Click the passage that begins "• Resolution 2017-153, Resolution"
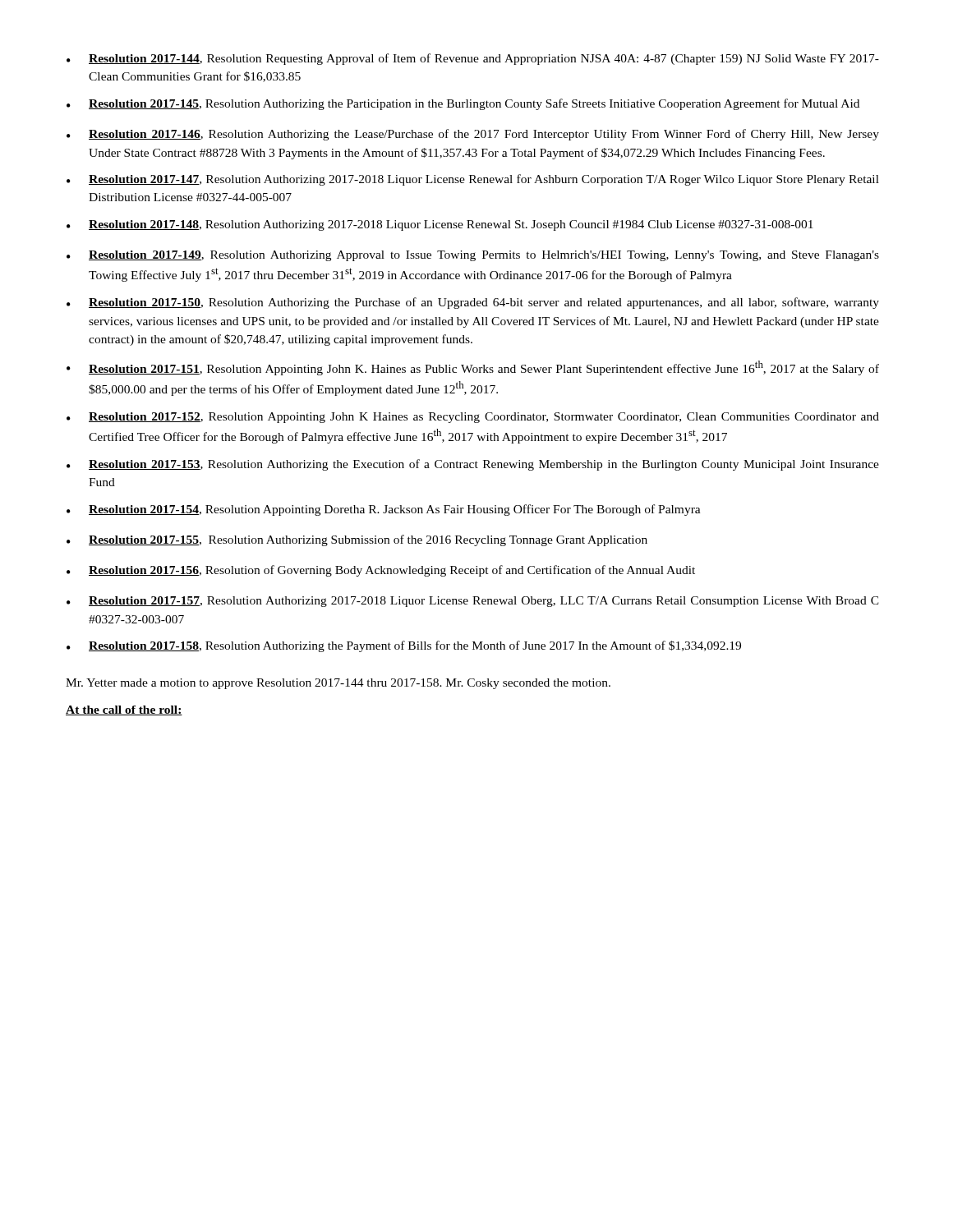This screenshot has width=953, height=1232. point(472,473)
